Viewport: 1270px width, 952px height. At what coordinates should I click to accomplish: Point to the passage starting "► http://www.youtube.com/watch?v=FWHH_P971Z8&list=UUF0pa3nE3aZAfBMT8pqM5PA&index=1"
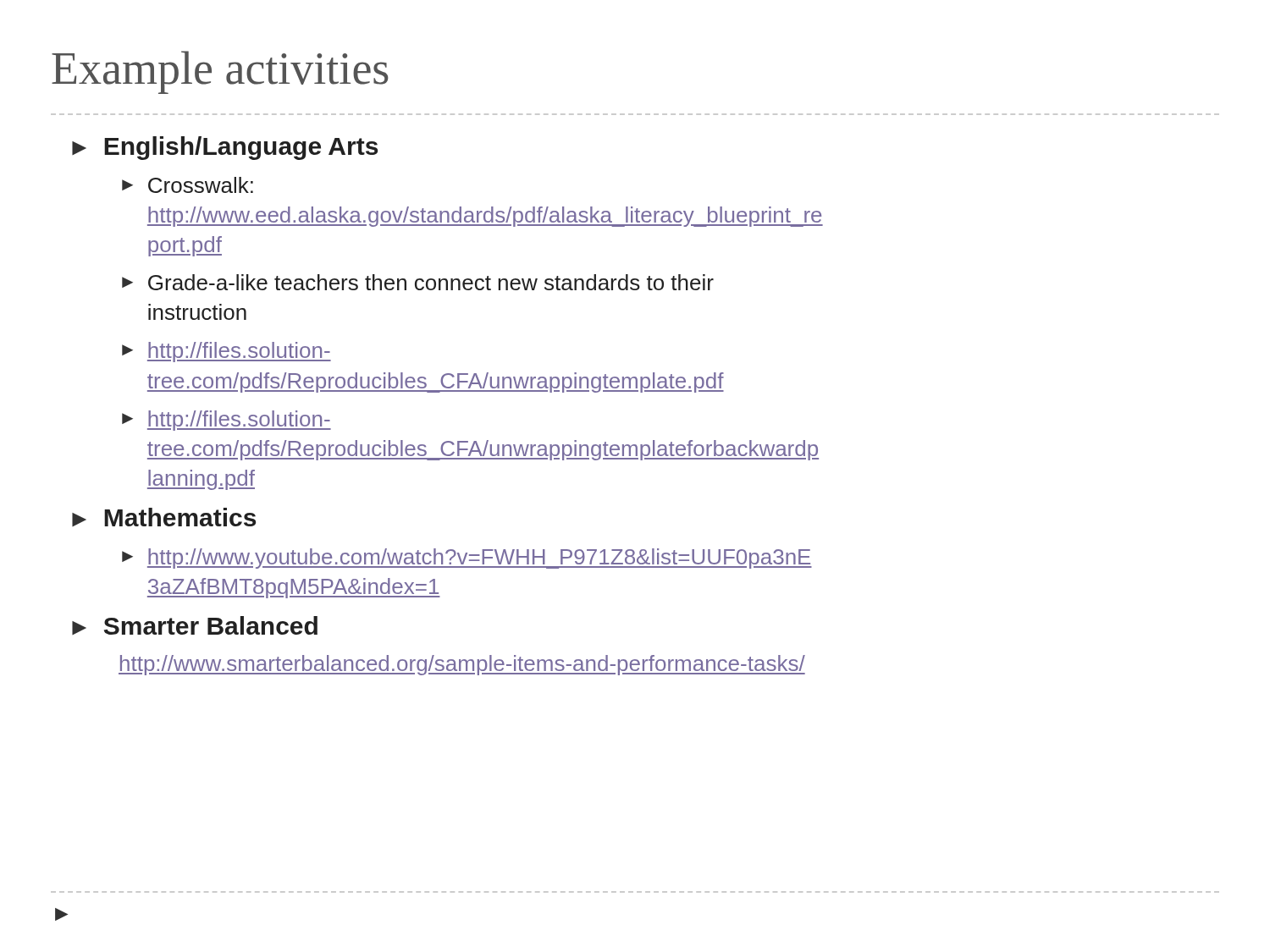point(465,572)
